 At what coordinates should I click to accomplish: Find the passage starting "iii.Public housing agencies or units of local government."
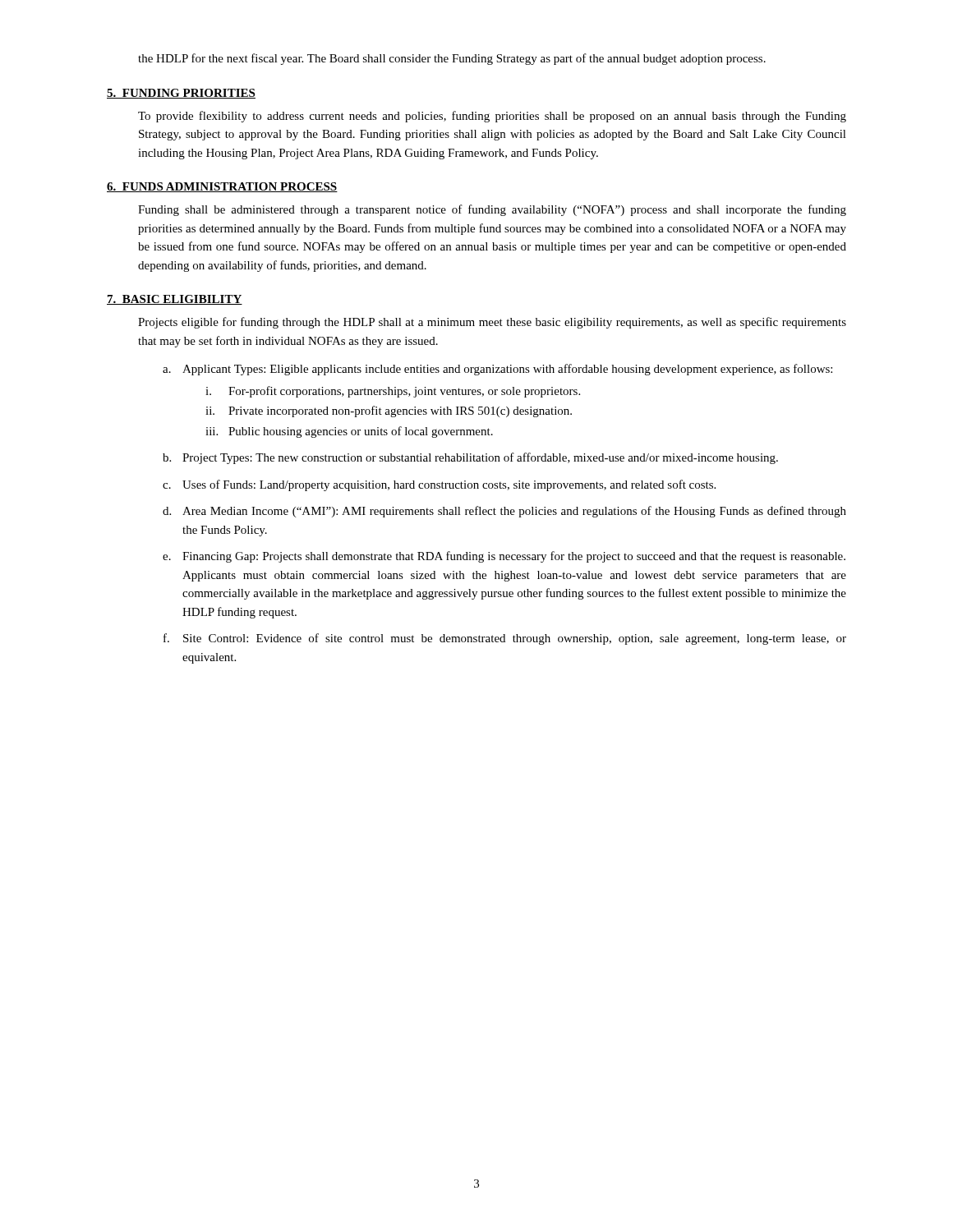[x=349, y=431]
